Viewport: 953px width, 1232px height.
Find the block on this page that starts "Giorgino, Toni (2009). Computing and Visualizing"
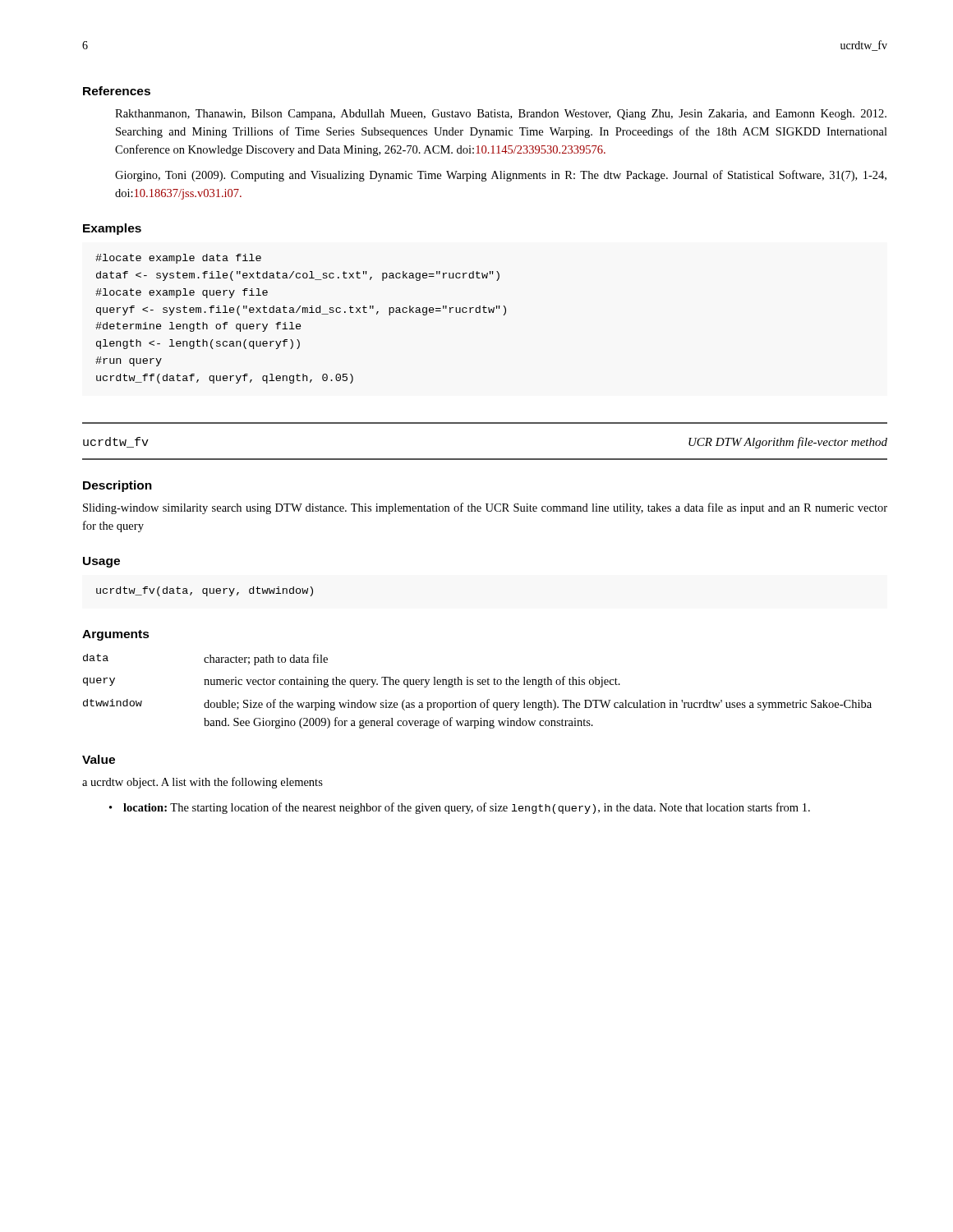[x=501, y=184]
